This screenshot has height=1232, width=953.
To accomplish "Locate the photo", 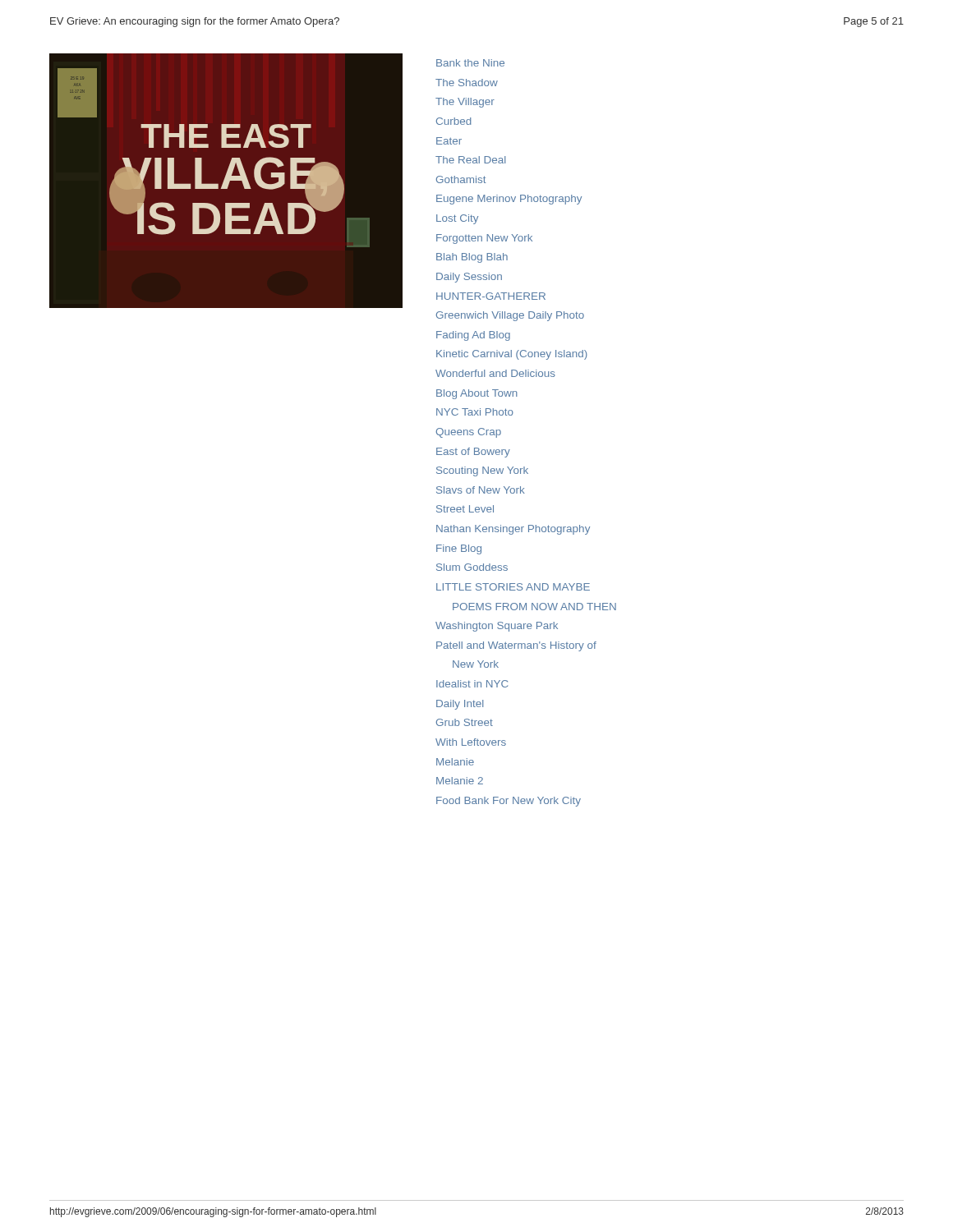I will [x=226, y=181].
